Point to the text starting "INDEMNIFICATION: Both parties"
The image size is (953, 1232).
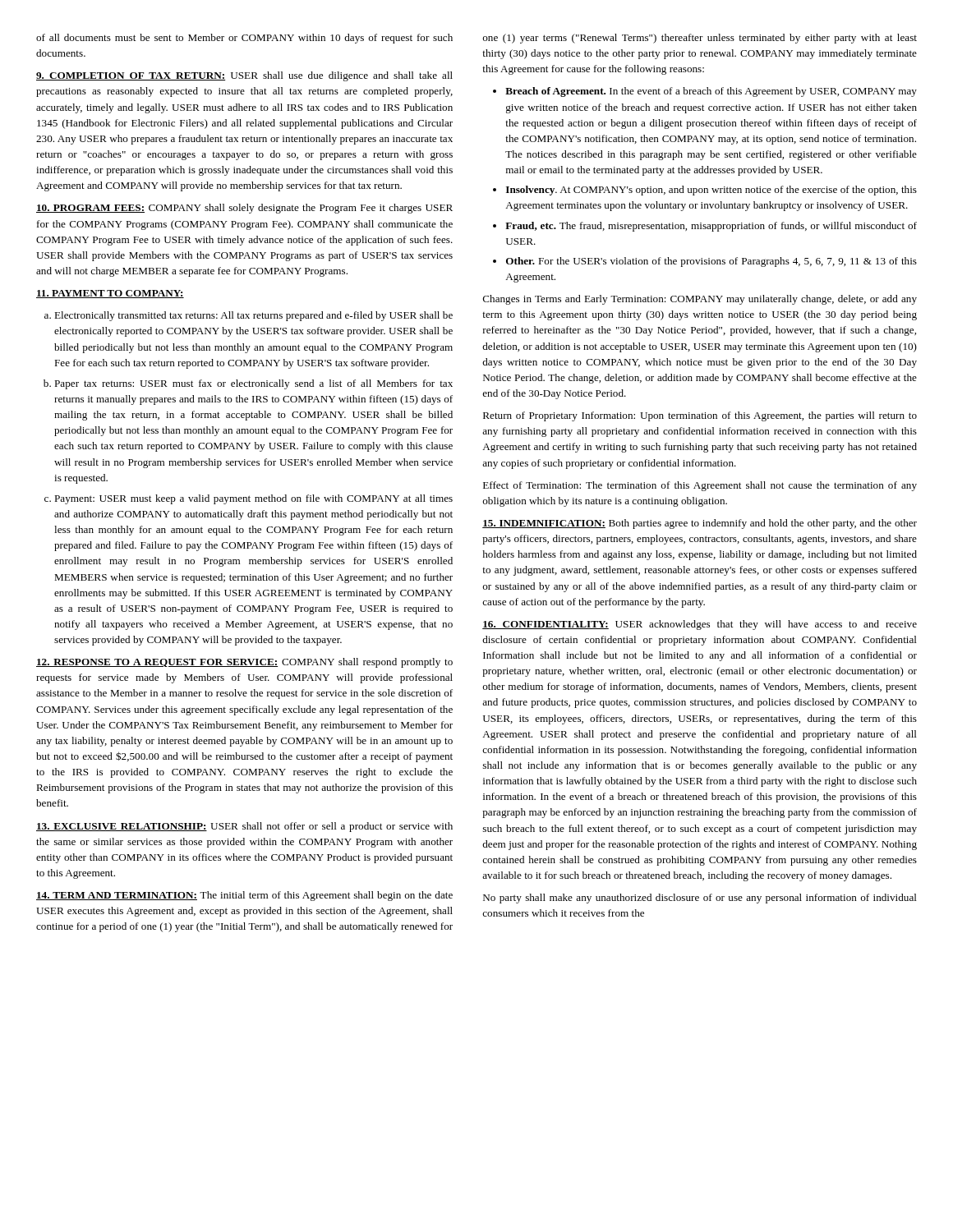[700, 562]
